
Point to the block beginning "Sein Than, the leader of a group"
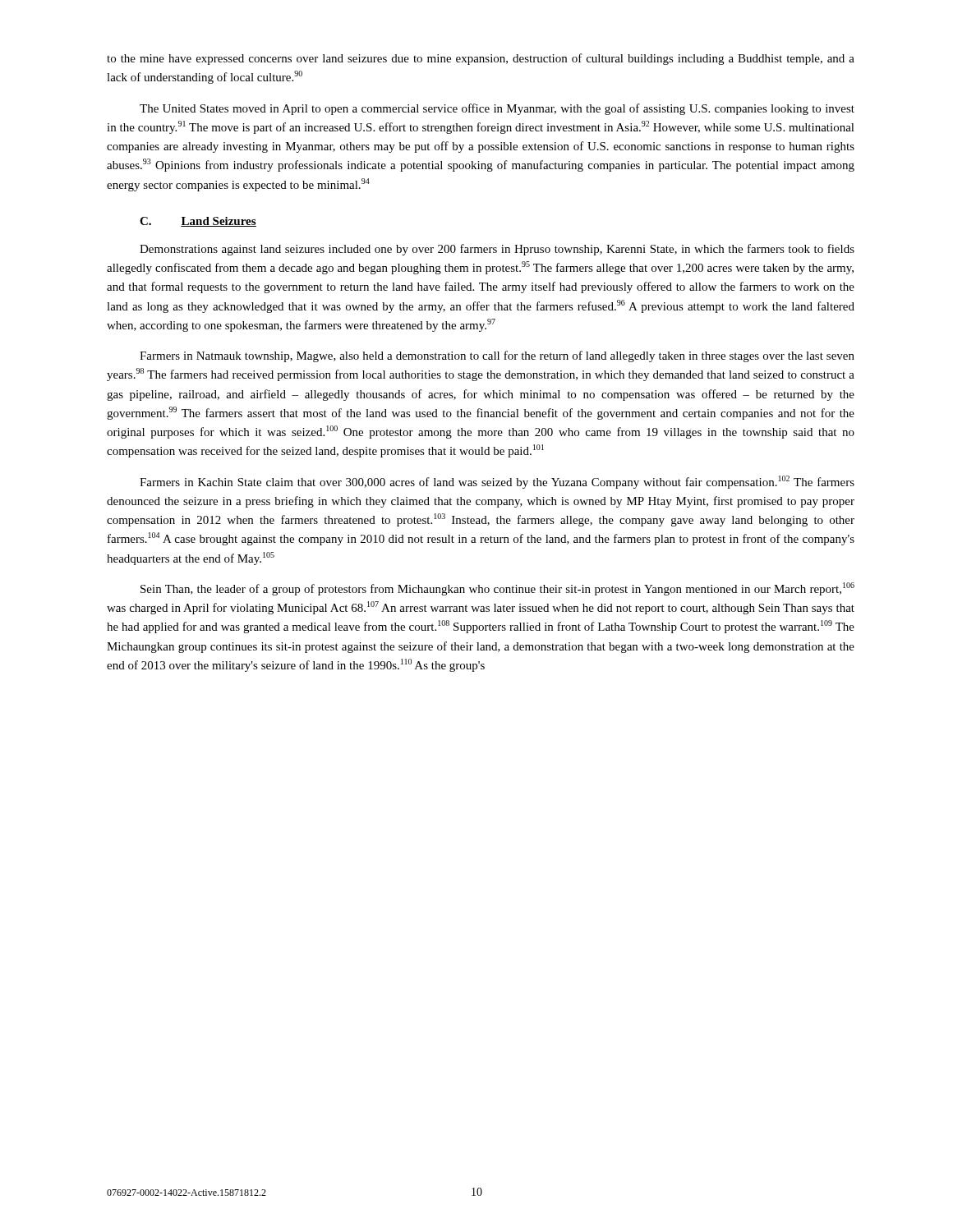tap(481, 627)
